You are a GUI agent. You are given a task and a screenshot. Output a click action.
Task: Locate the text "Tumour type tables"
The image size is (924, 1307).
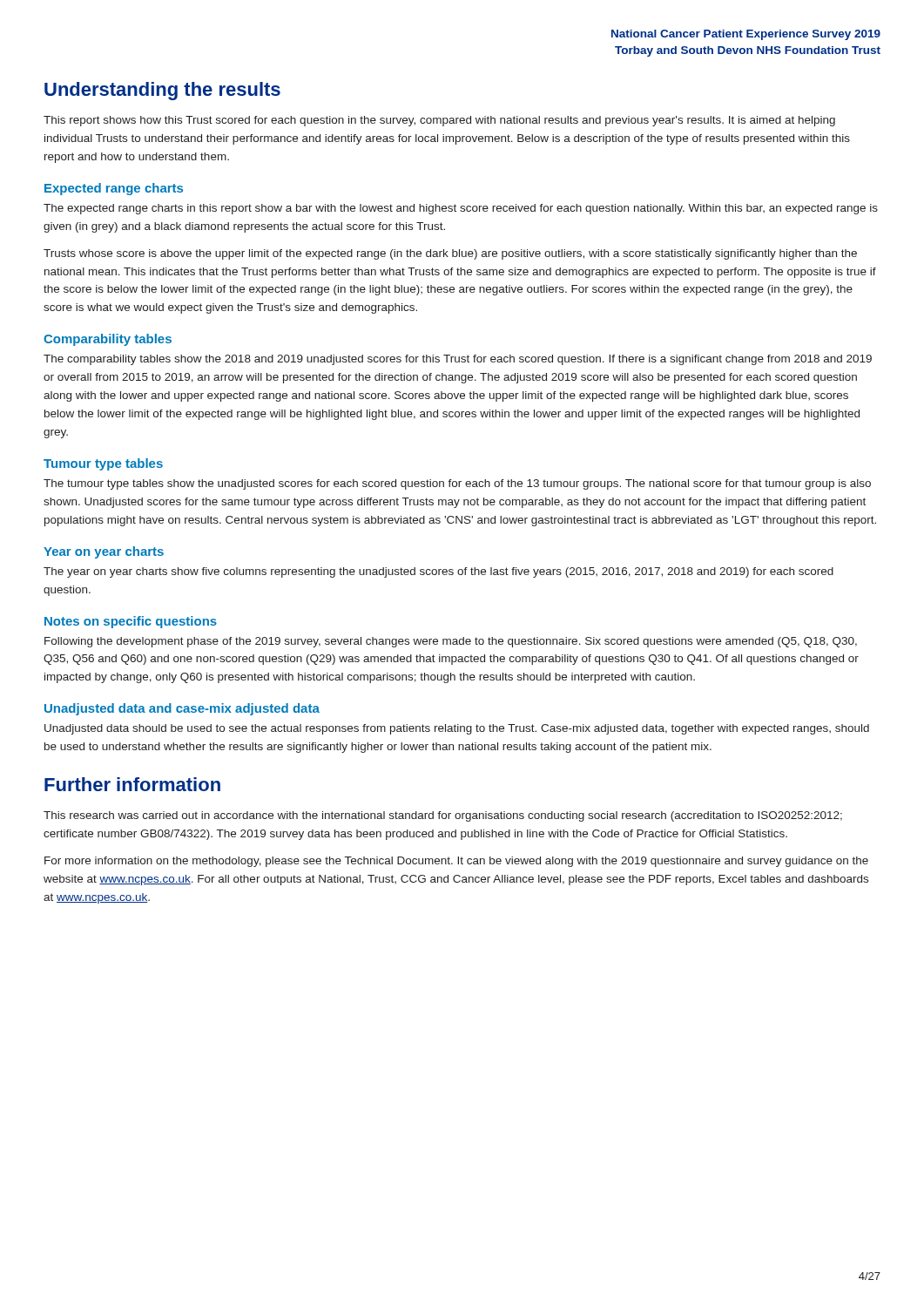pyautogui.click(x=103, y=464)
